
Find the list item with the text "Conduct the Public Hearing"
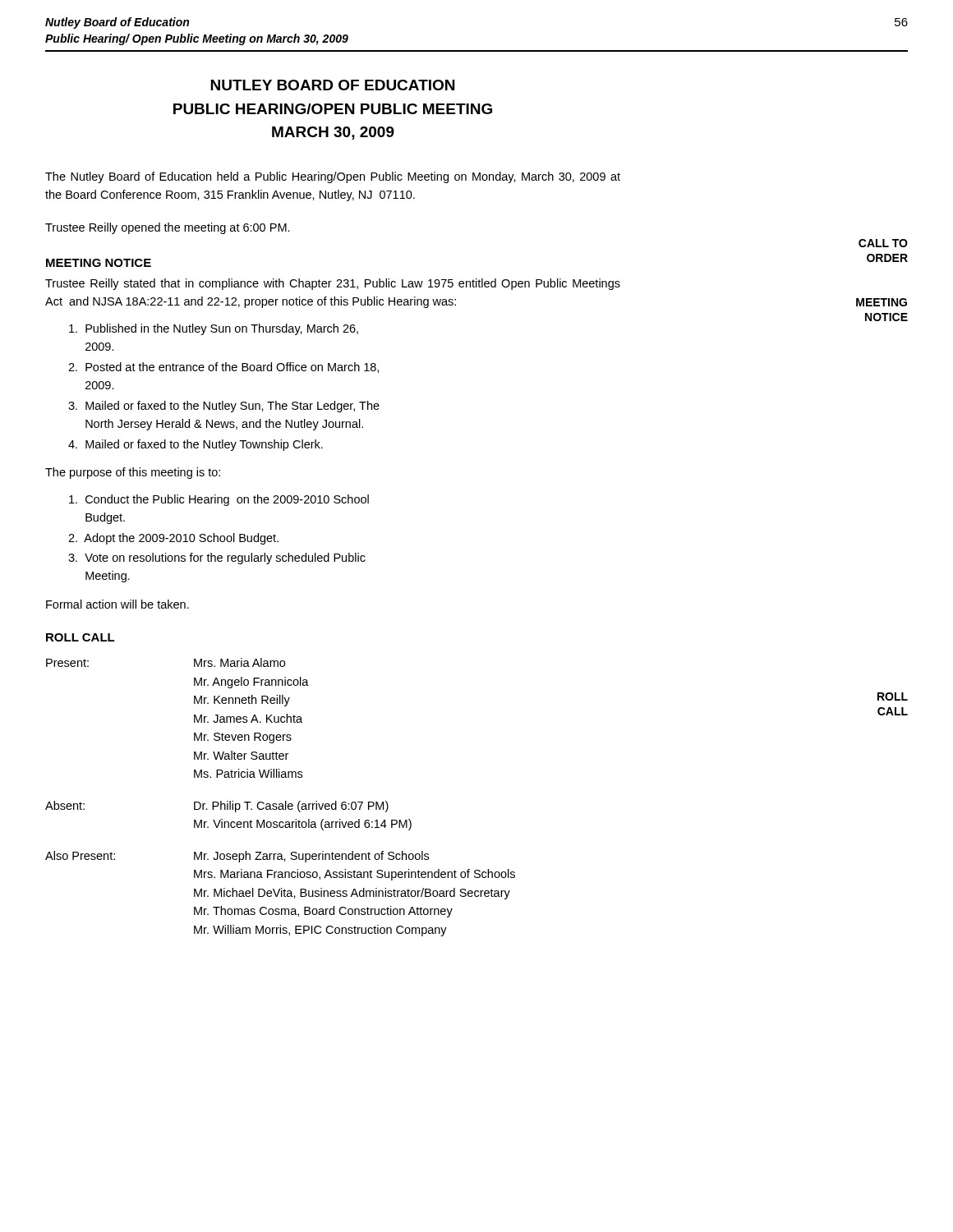pos(219,508)
